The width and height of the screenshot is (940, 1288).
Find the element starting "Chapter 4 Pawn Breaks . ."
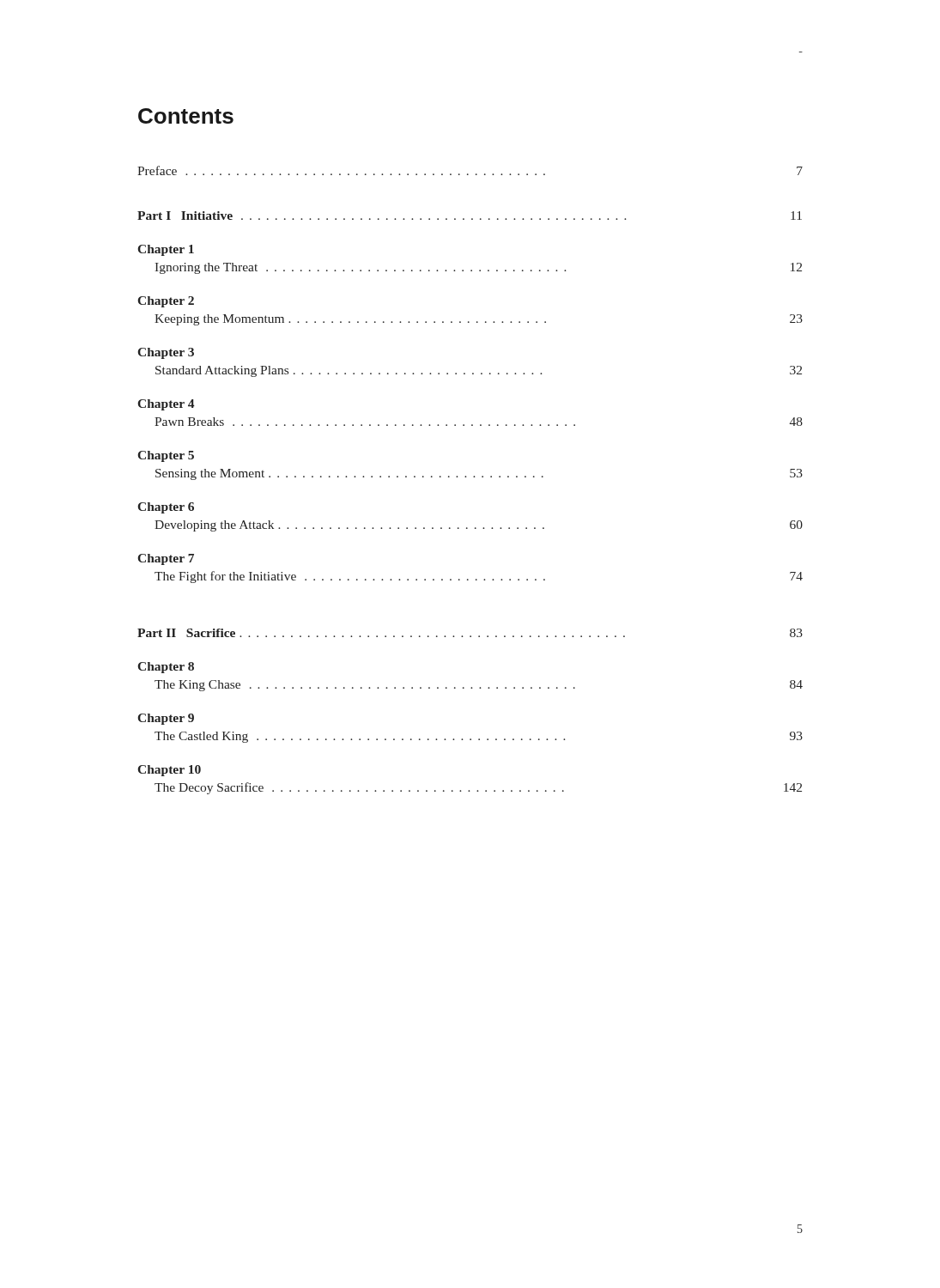470,414
